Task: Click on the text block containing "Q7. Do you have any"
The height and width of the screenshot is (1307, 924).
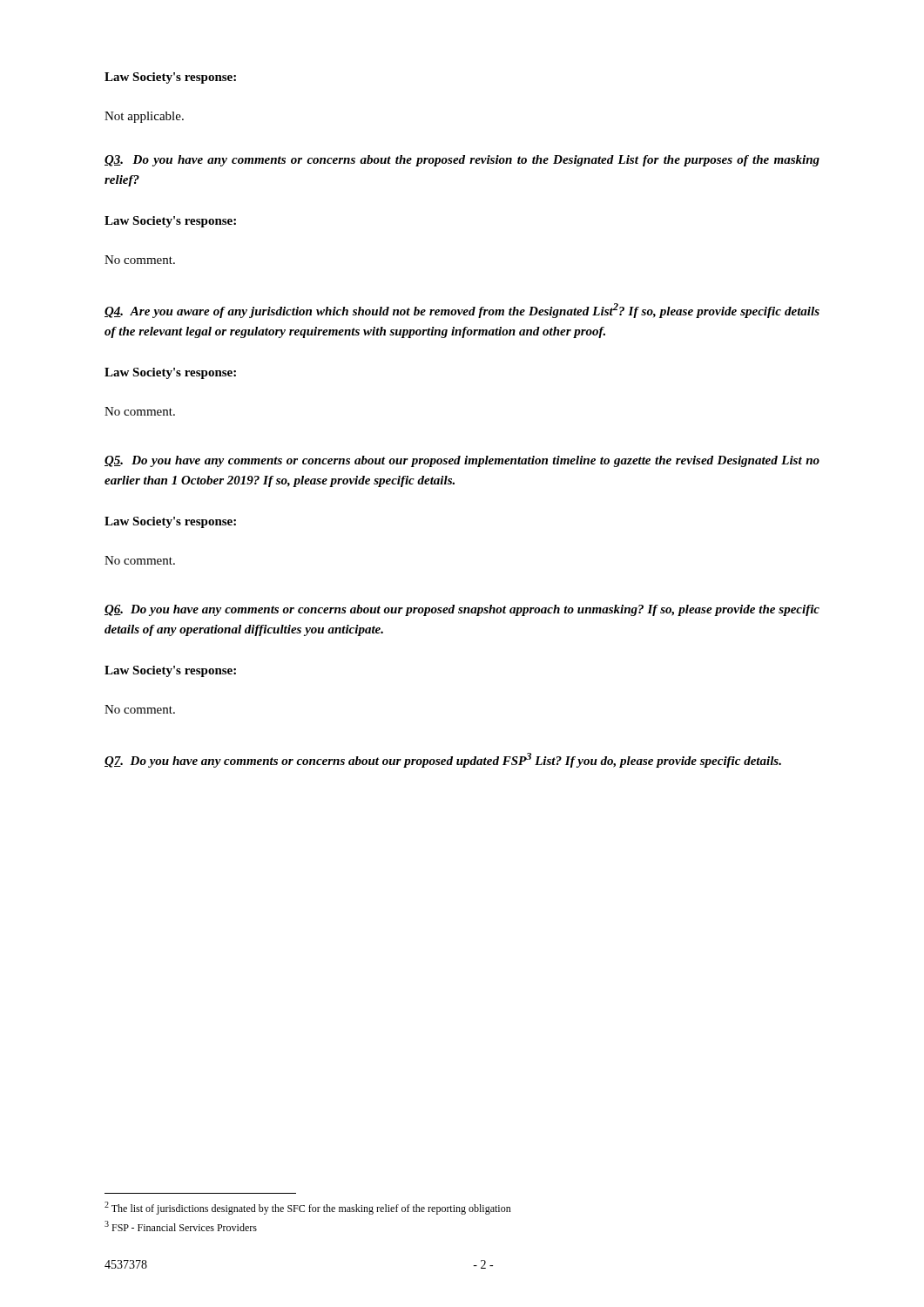Action: [462, 760]
